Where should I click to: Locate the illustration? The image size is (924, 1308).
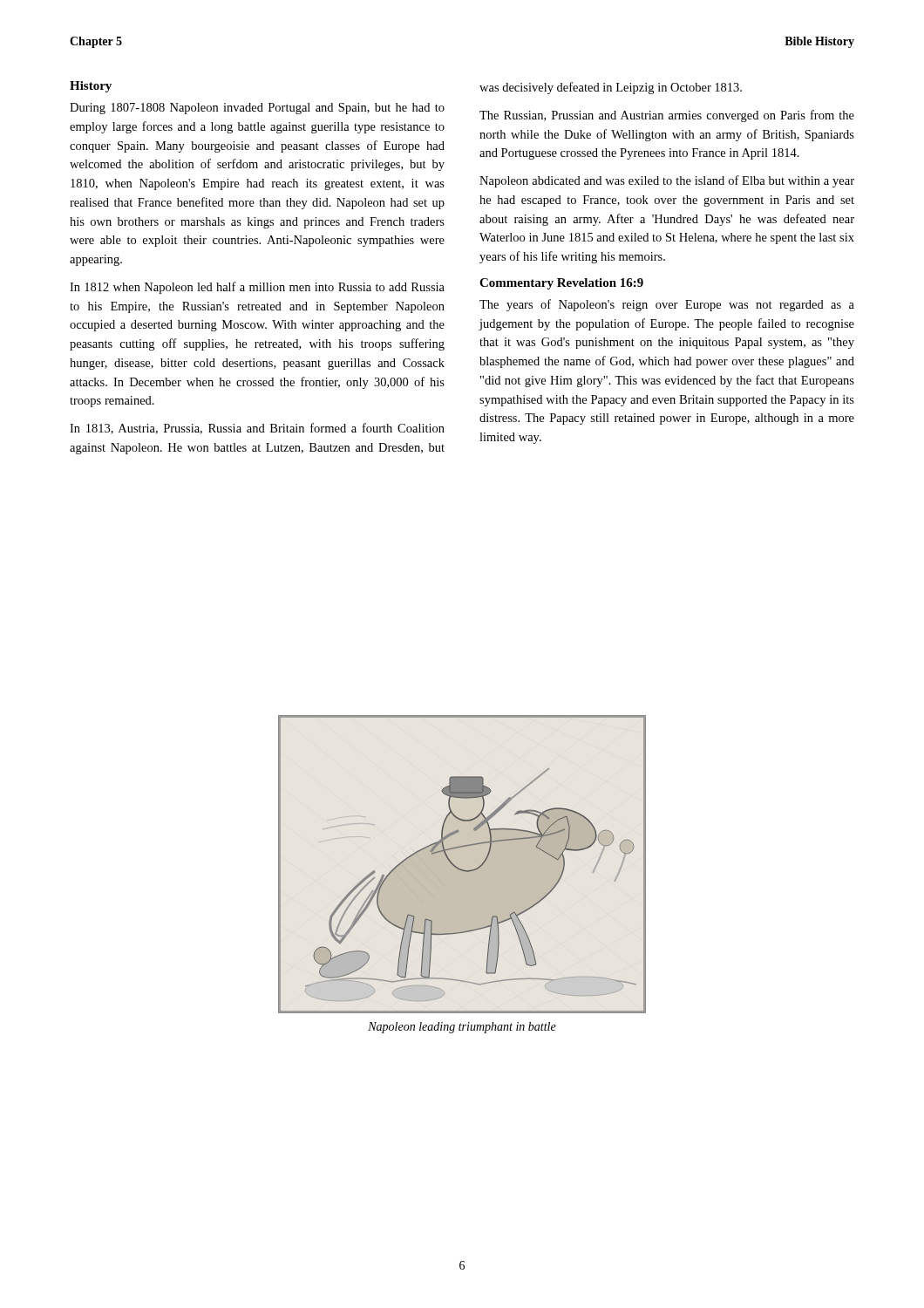pos(462,875)
